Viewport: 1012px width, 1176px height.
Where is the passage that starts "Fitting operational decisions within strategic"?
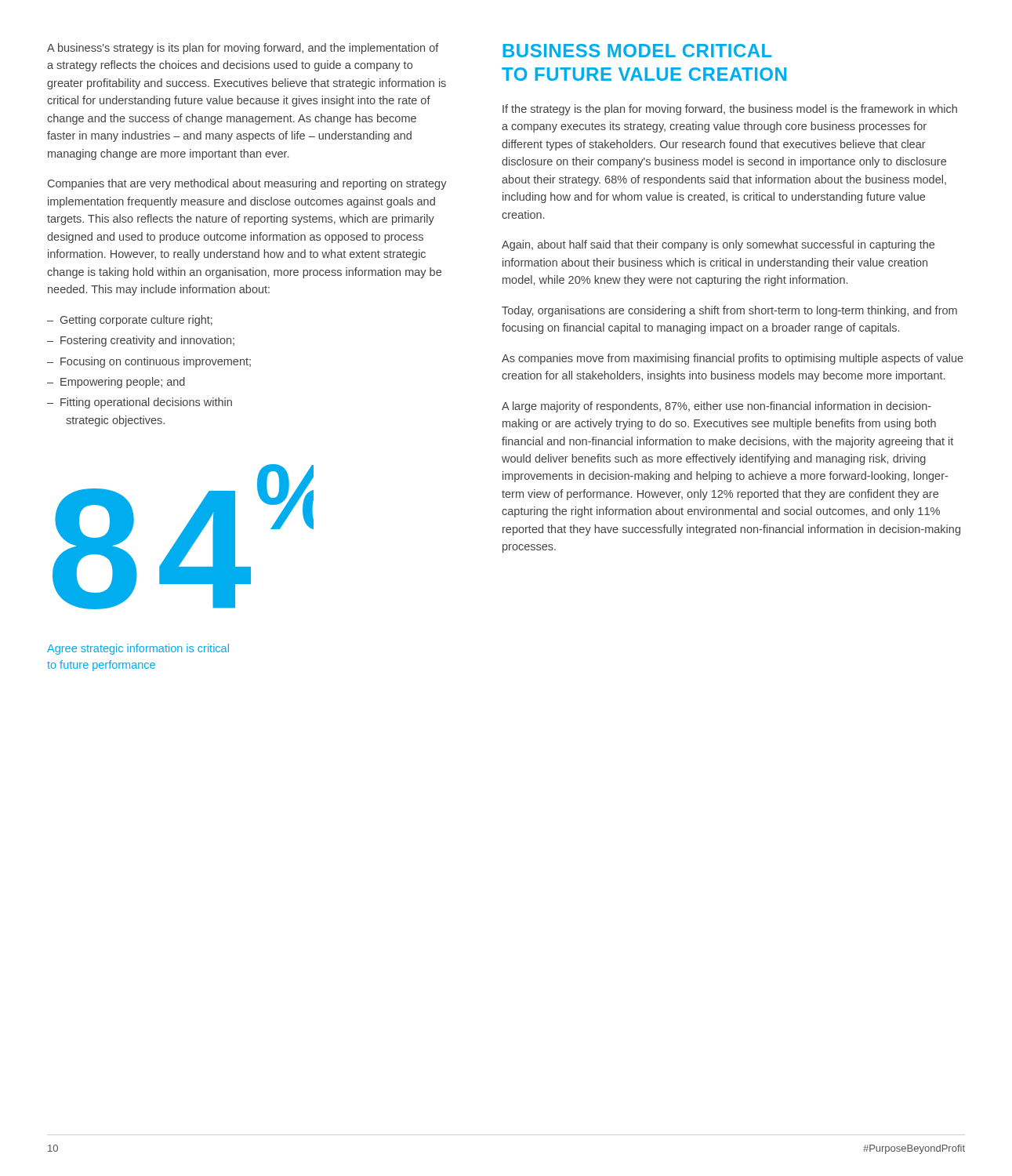146,411
